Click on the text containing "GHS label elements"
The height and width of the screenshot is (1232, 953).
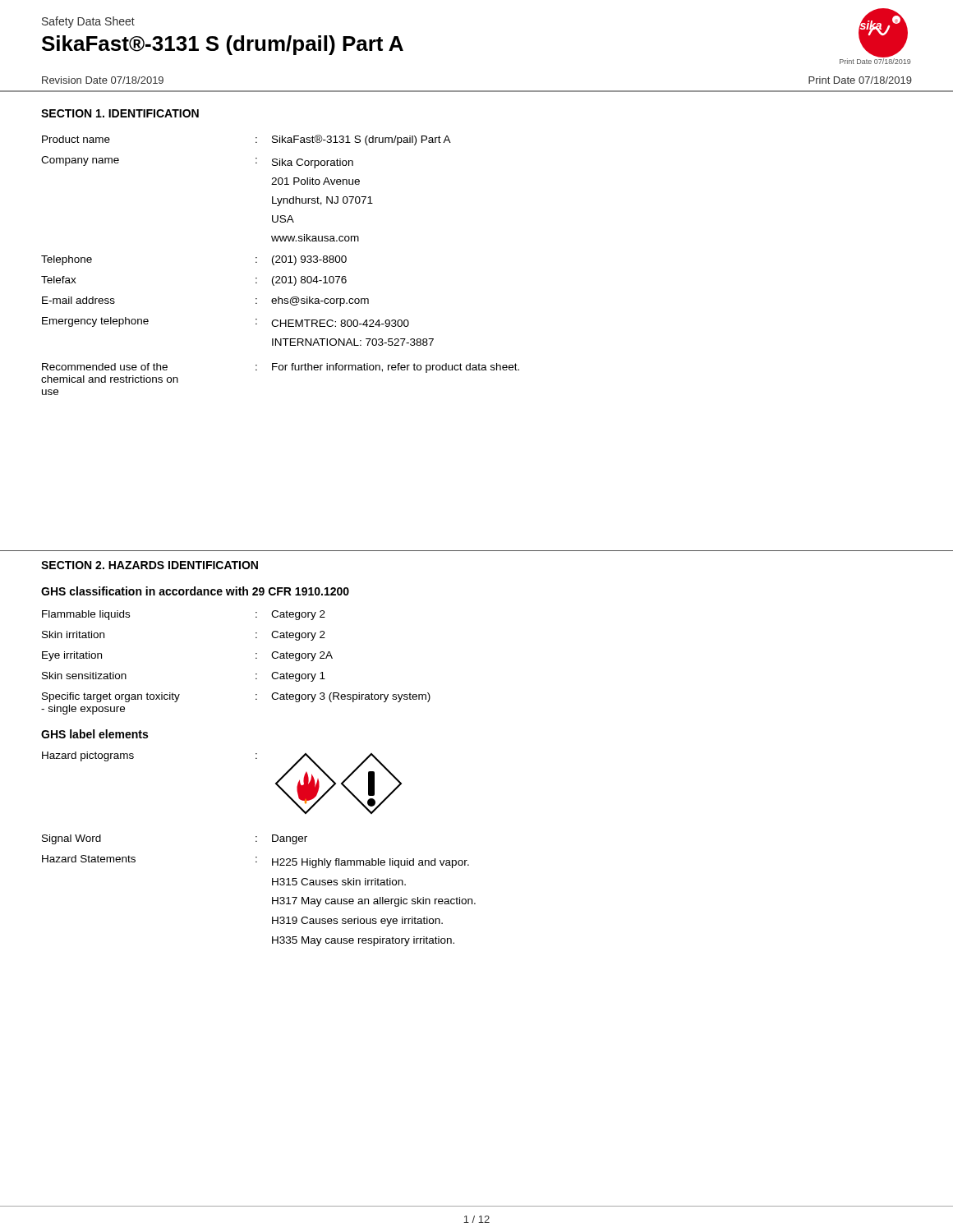95,734
